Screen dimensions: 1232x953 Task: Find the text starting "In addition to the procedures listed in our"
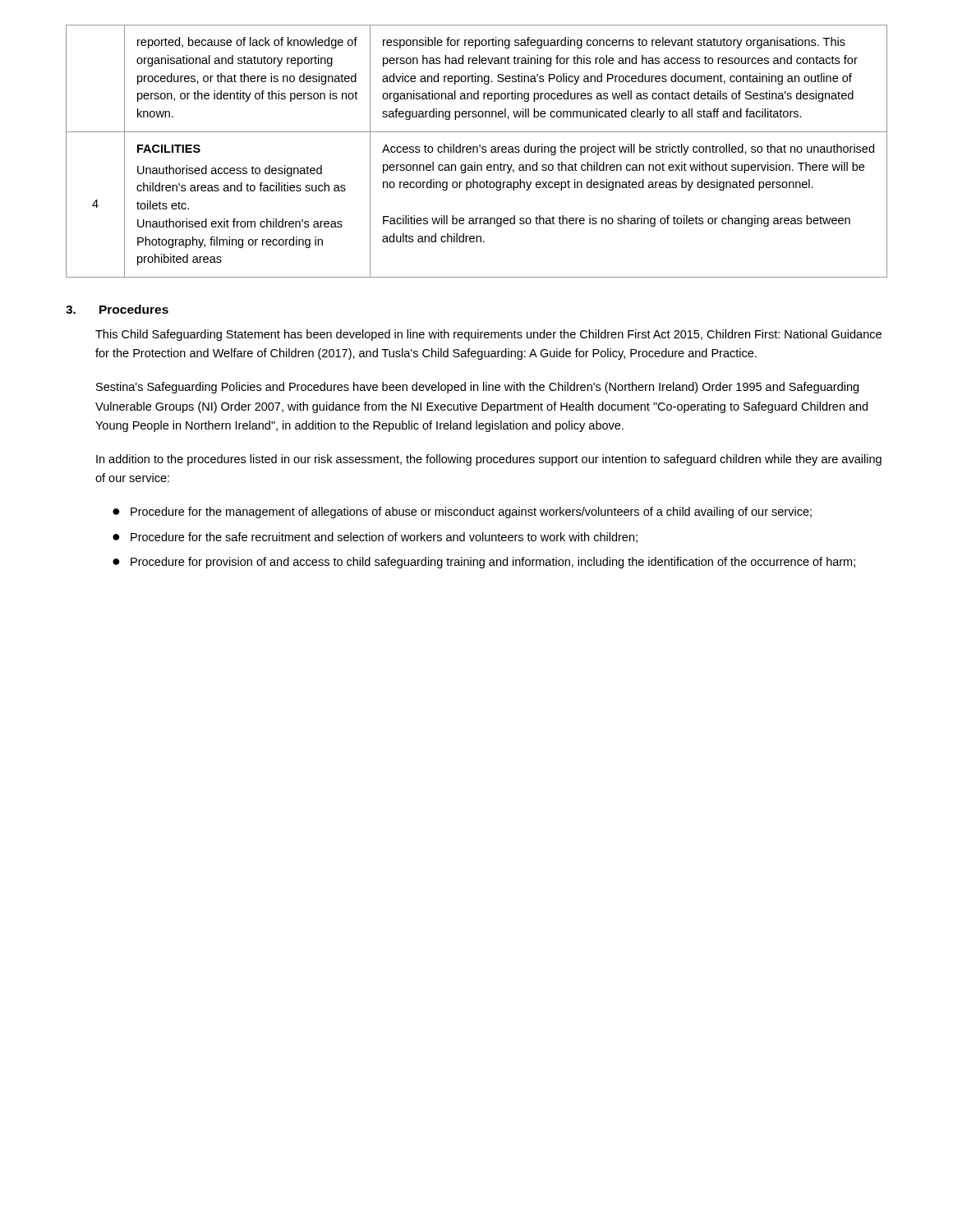point(491,469)
